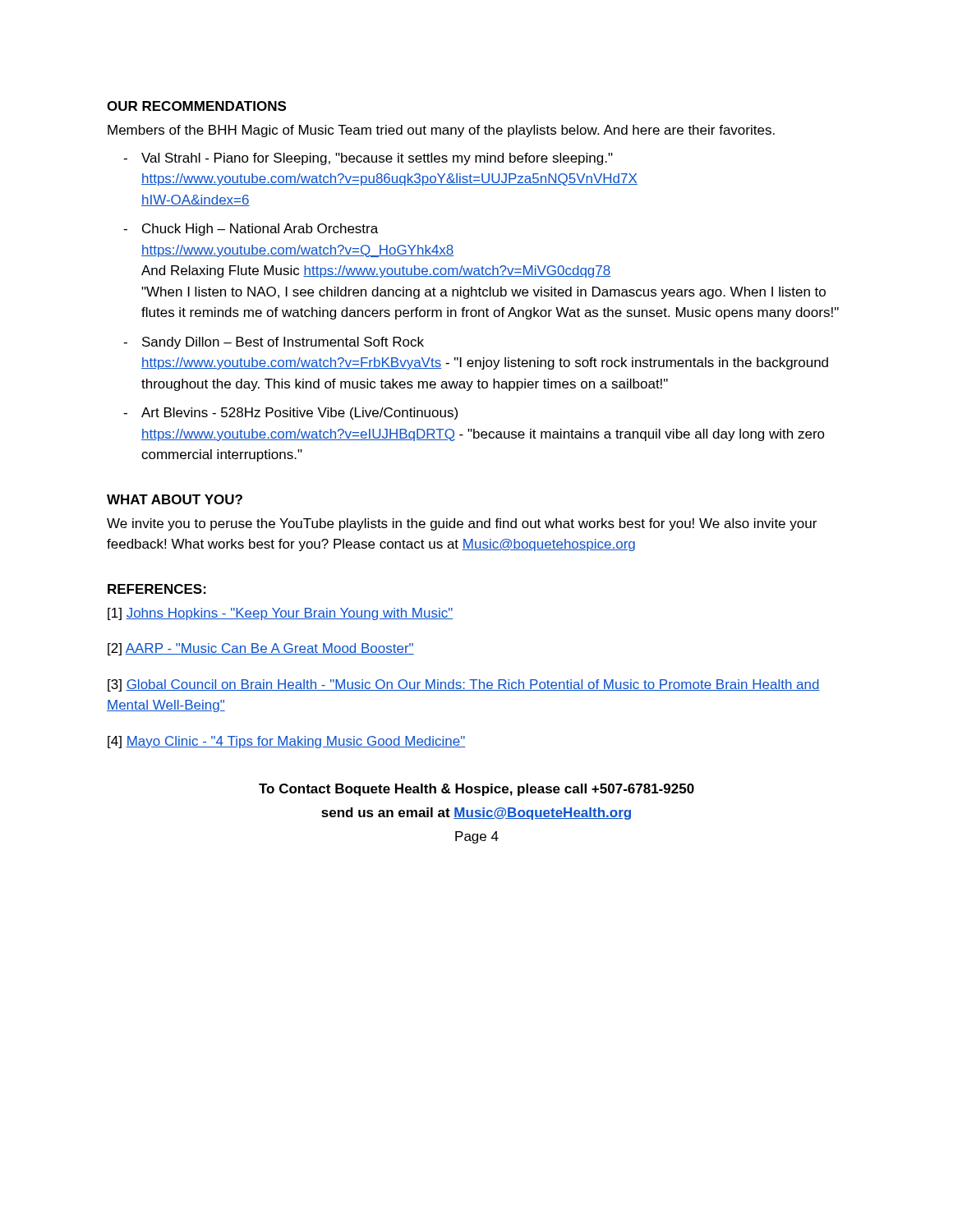Locate the block of text that opens with "Val Strahl - Piano for"
This screenshot has height=1232, width=953.
389,179
